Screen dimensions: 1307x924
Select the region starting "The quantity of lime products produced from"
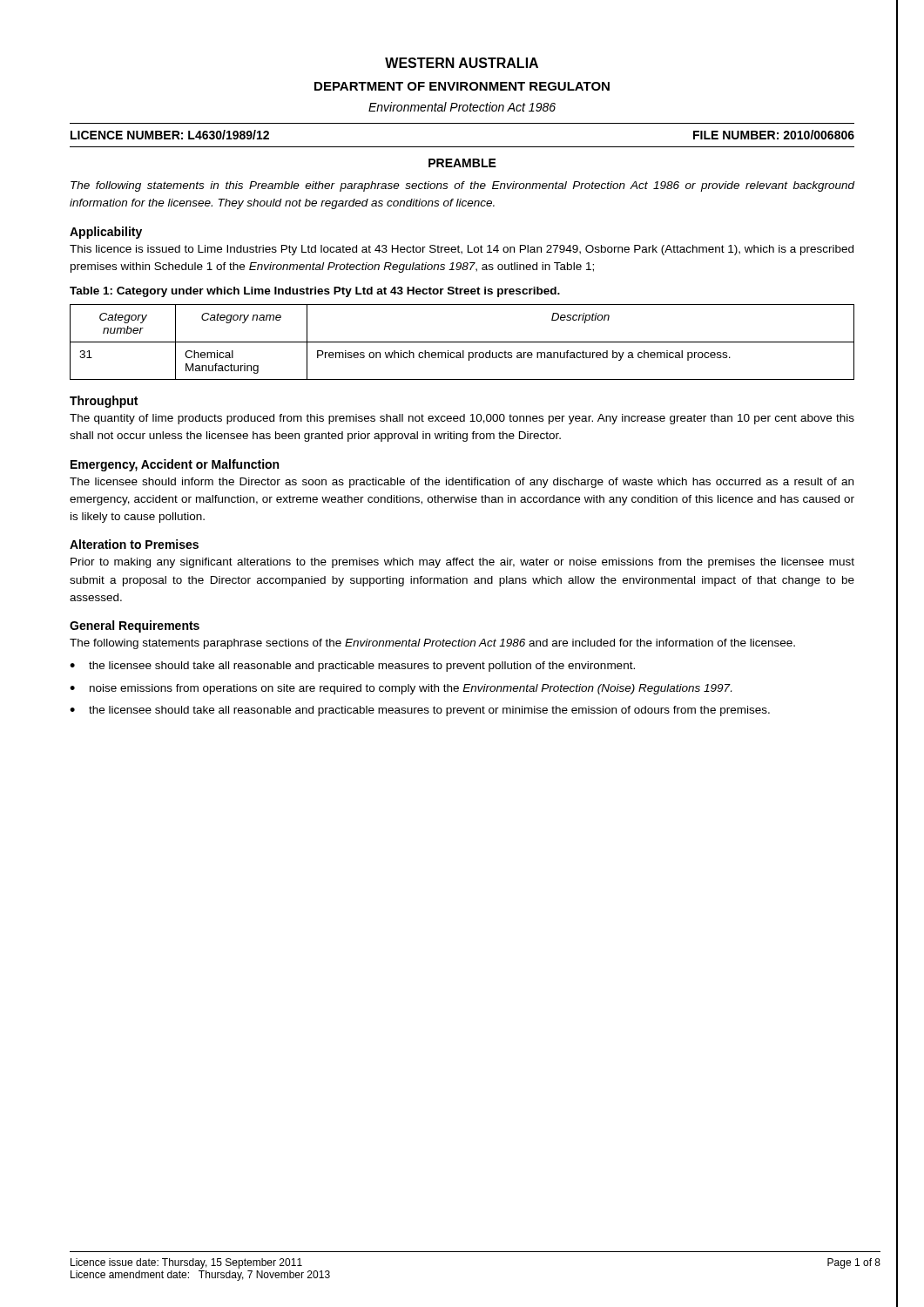click(x=462, y=427)
